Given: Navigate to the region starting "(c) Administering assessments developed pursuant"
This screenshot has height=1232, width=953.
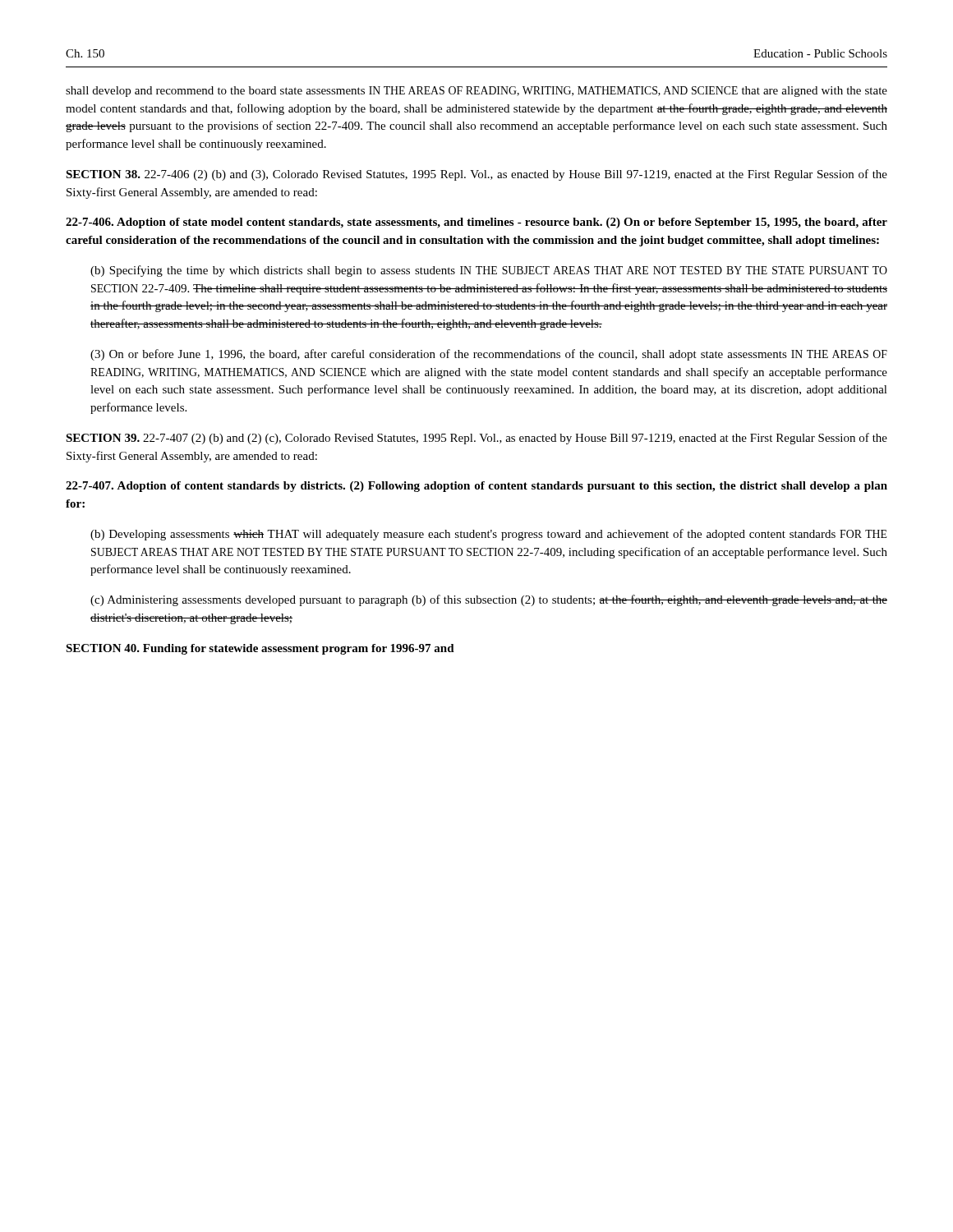Looking at the screenshot, I should pyautogui.click(x=476, y=609).
